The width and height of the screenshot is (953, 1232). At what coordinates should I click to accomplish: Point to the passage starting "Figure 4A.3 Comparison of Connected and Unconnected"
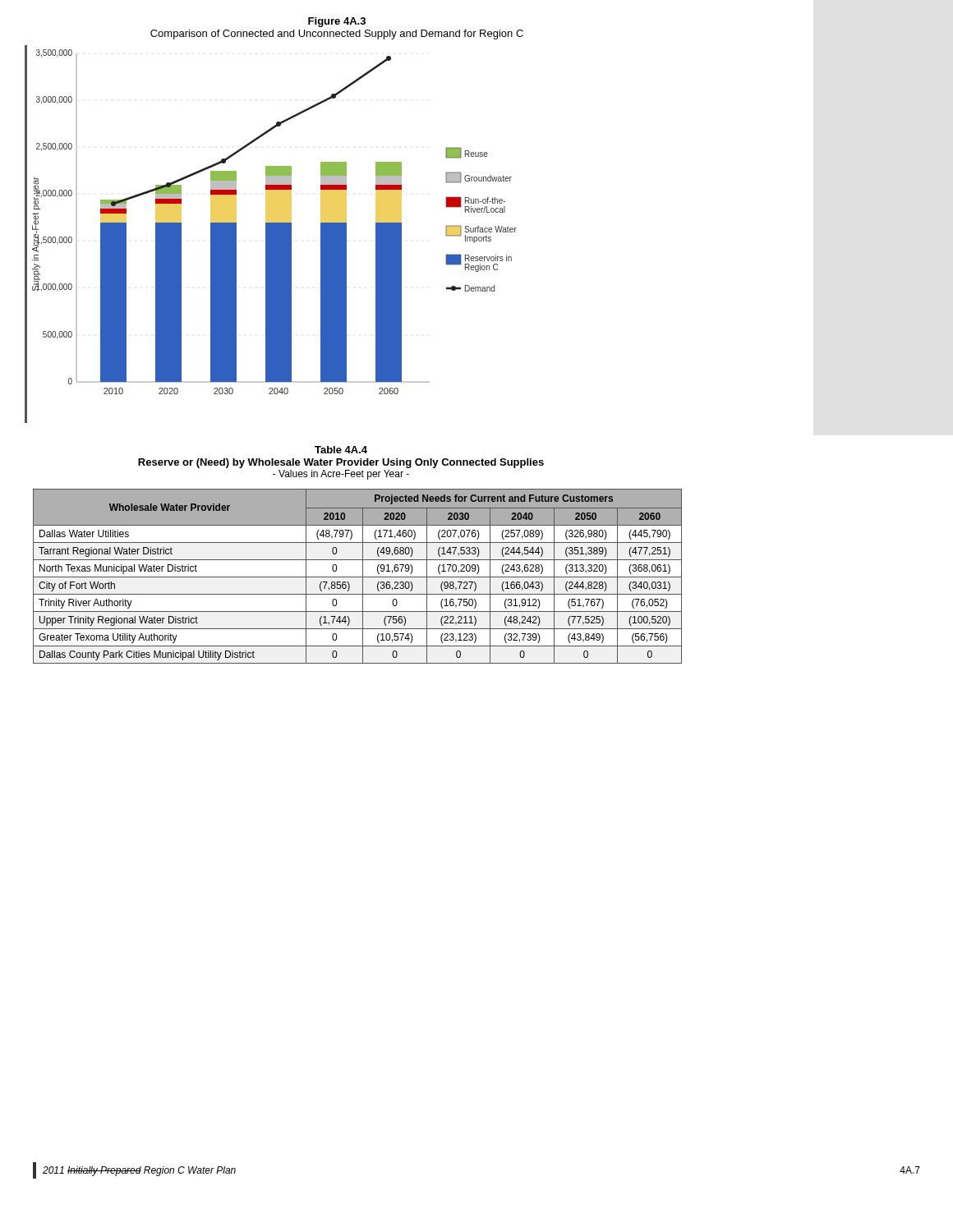[x=337, y=27]
